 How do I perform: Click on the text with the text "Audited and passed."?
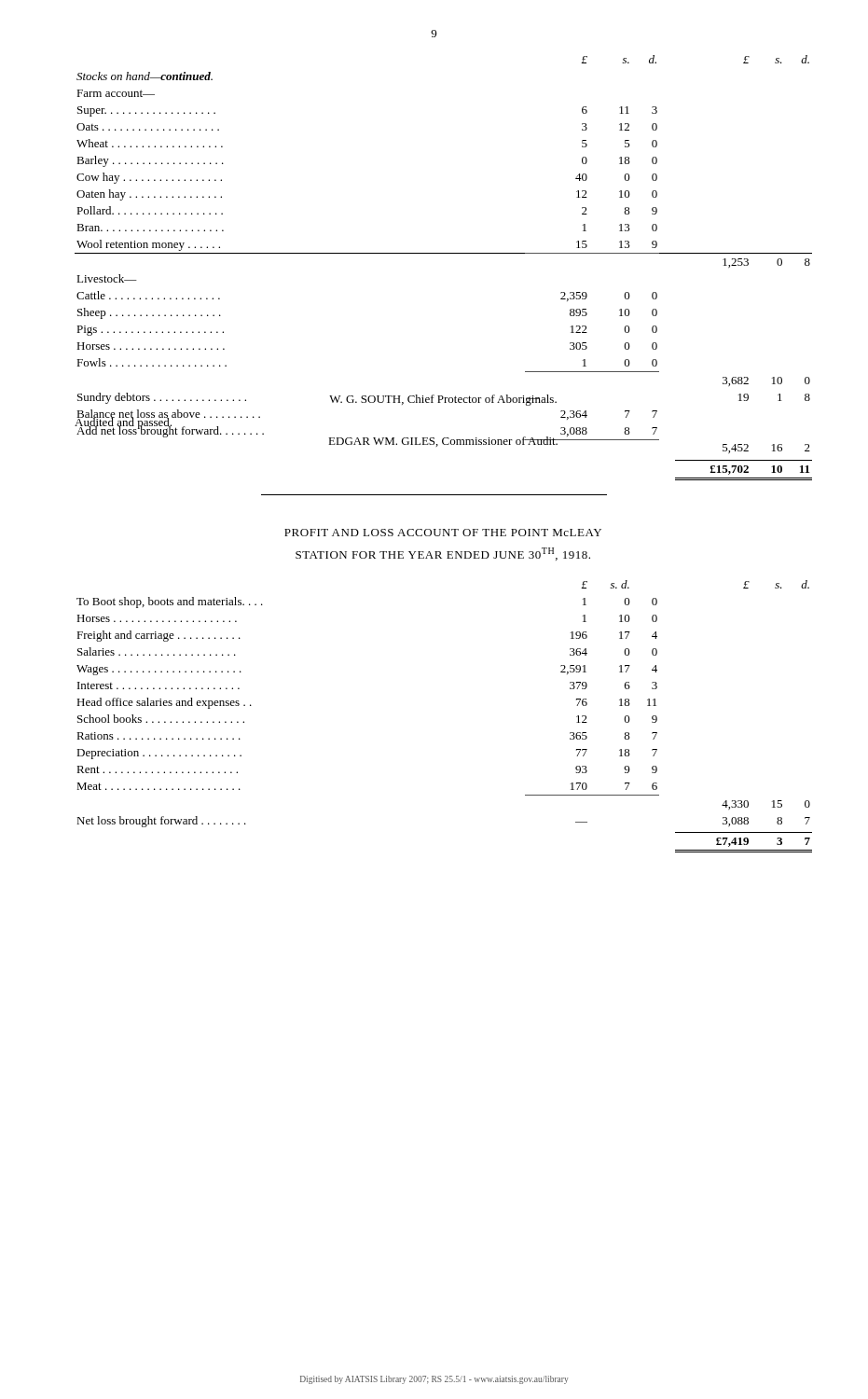124,422
